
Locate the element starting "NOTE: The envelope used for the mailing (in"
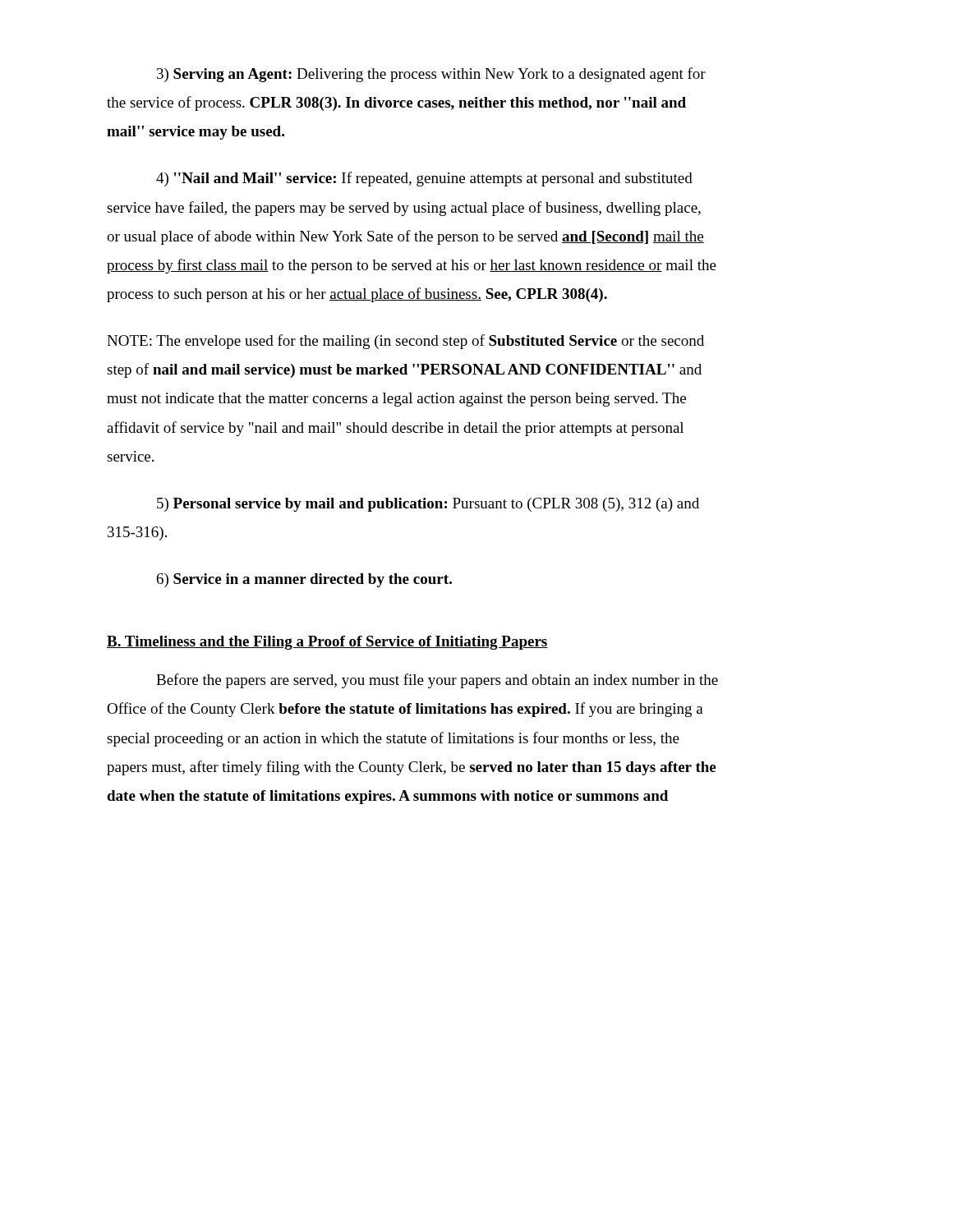click(406, 398)
